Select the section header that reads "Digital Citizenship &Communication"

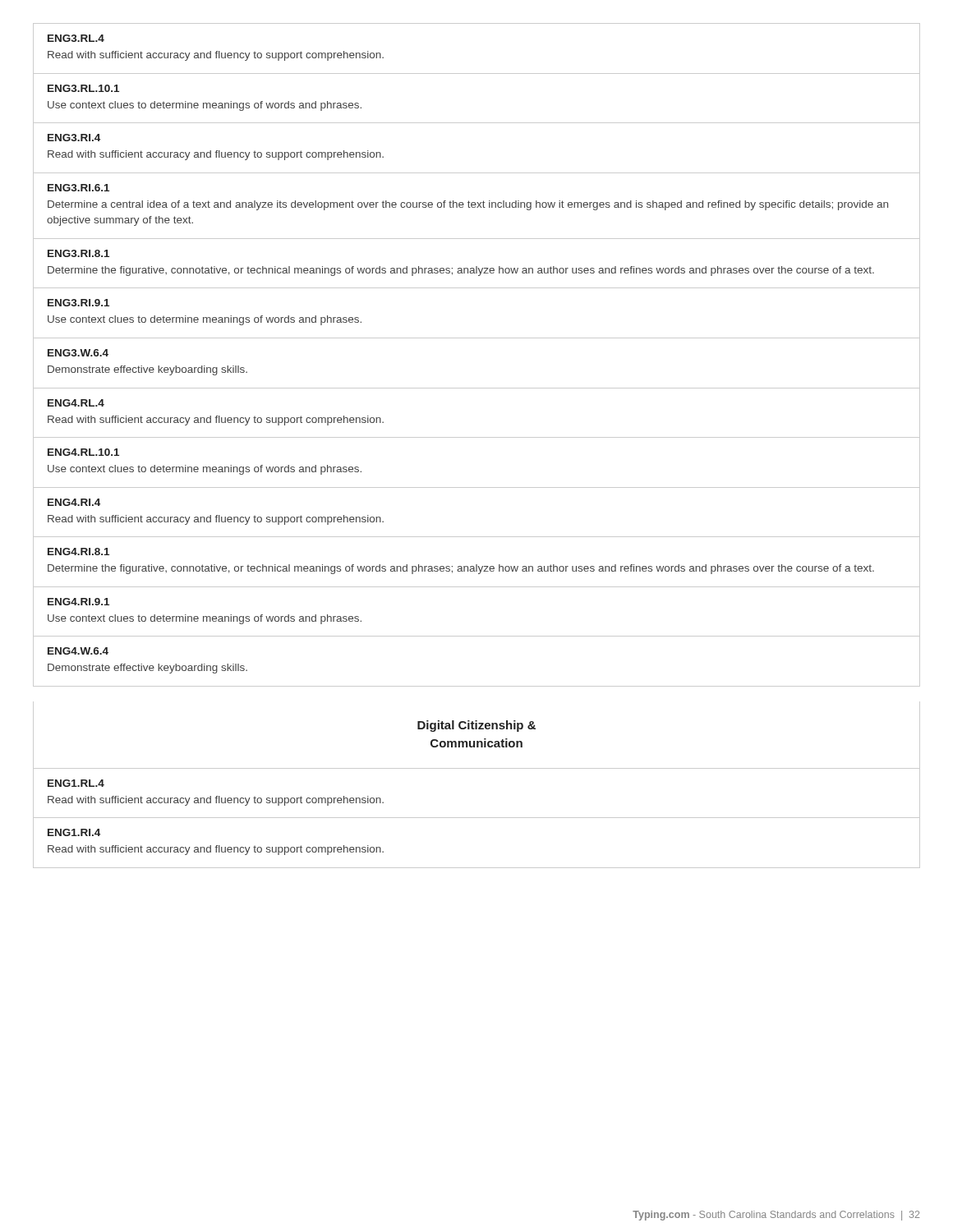pos(476,734)
